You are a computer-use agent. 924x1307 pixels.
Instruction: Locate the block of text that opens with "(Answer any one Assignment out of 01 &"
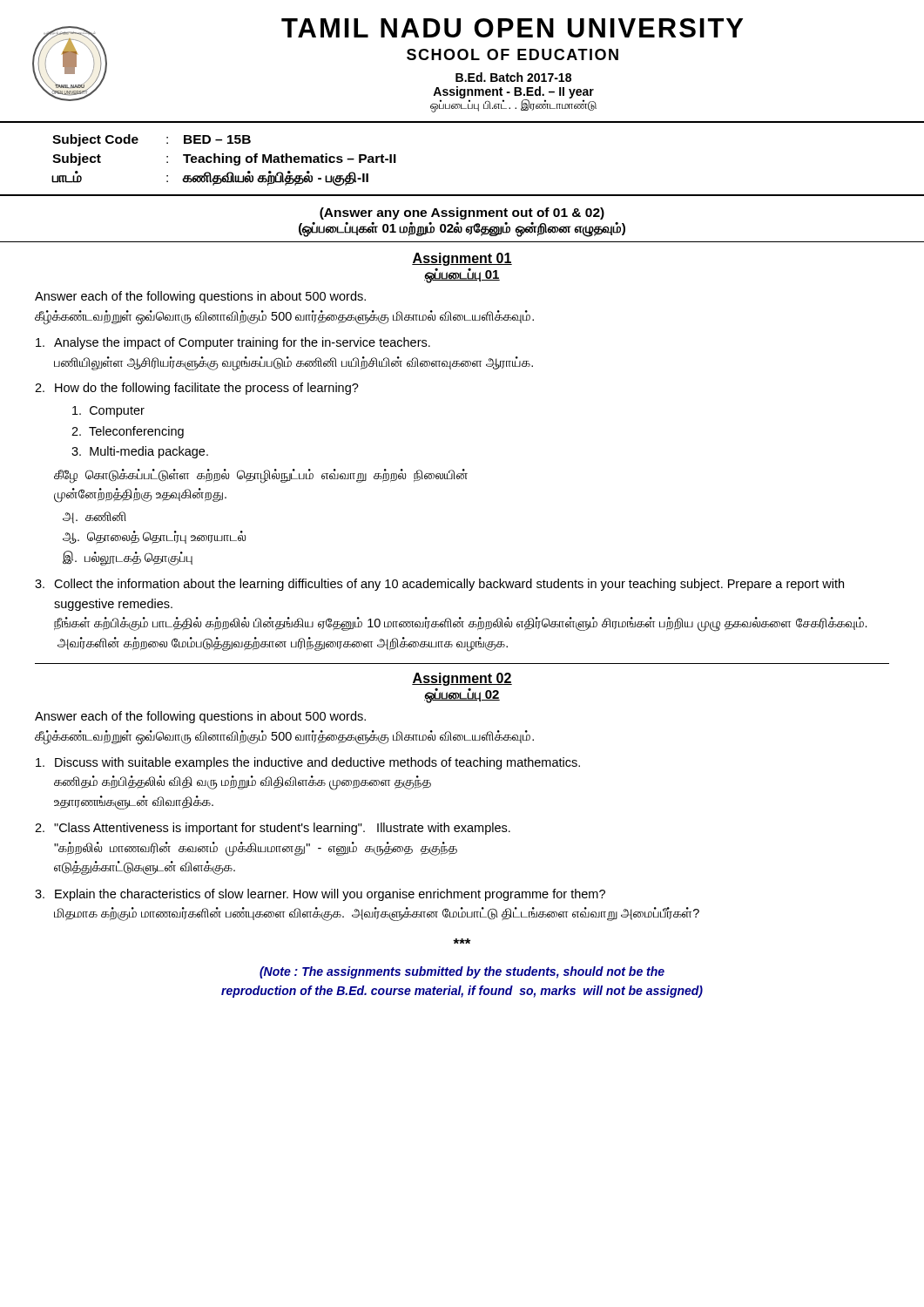click(462, 220)
